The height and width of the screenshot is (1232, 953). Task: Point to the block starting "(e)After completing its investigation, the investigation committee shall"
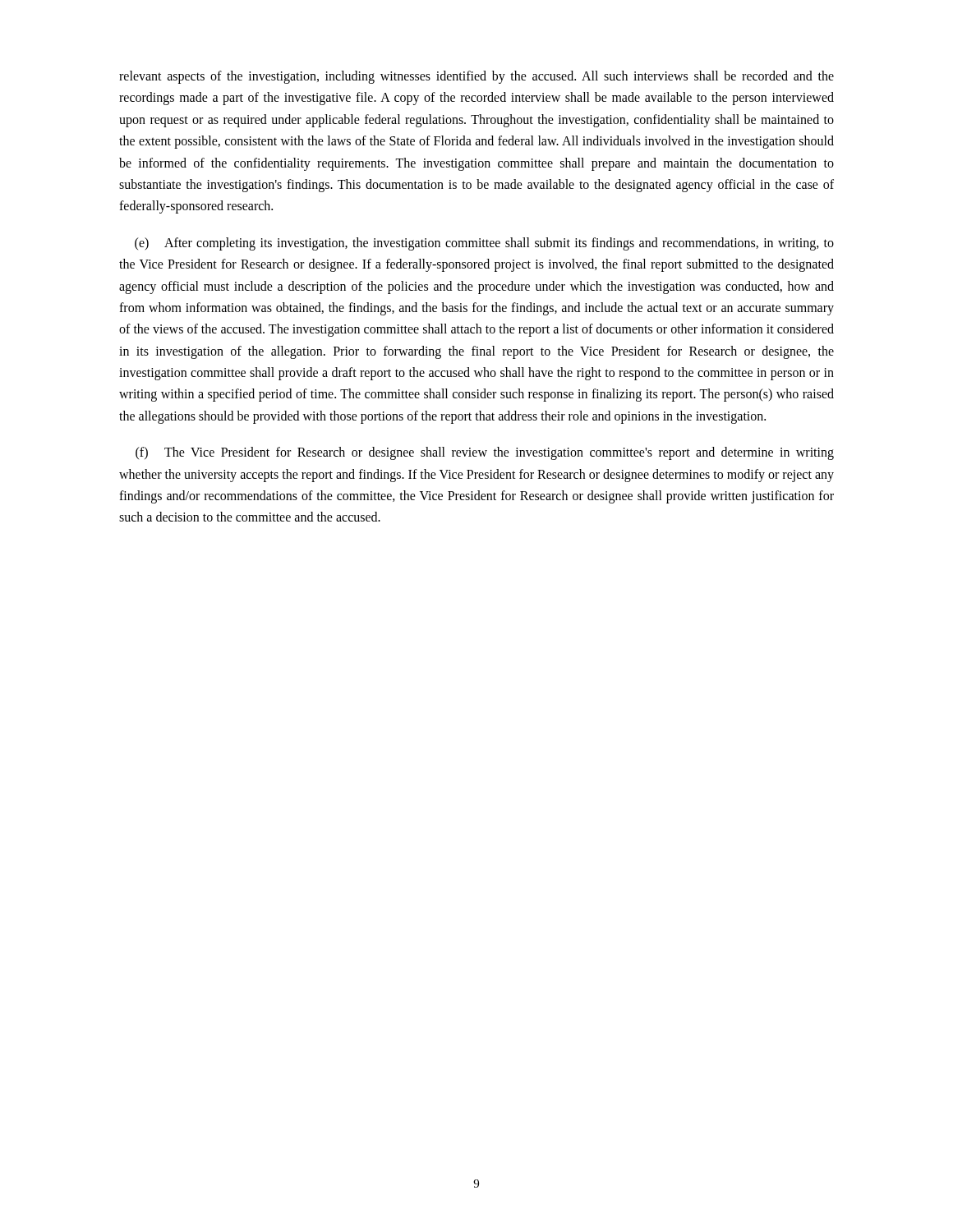(x=476, y=328)
